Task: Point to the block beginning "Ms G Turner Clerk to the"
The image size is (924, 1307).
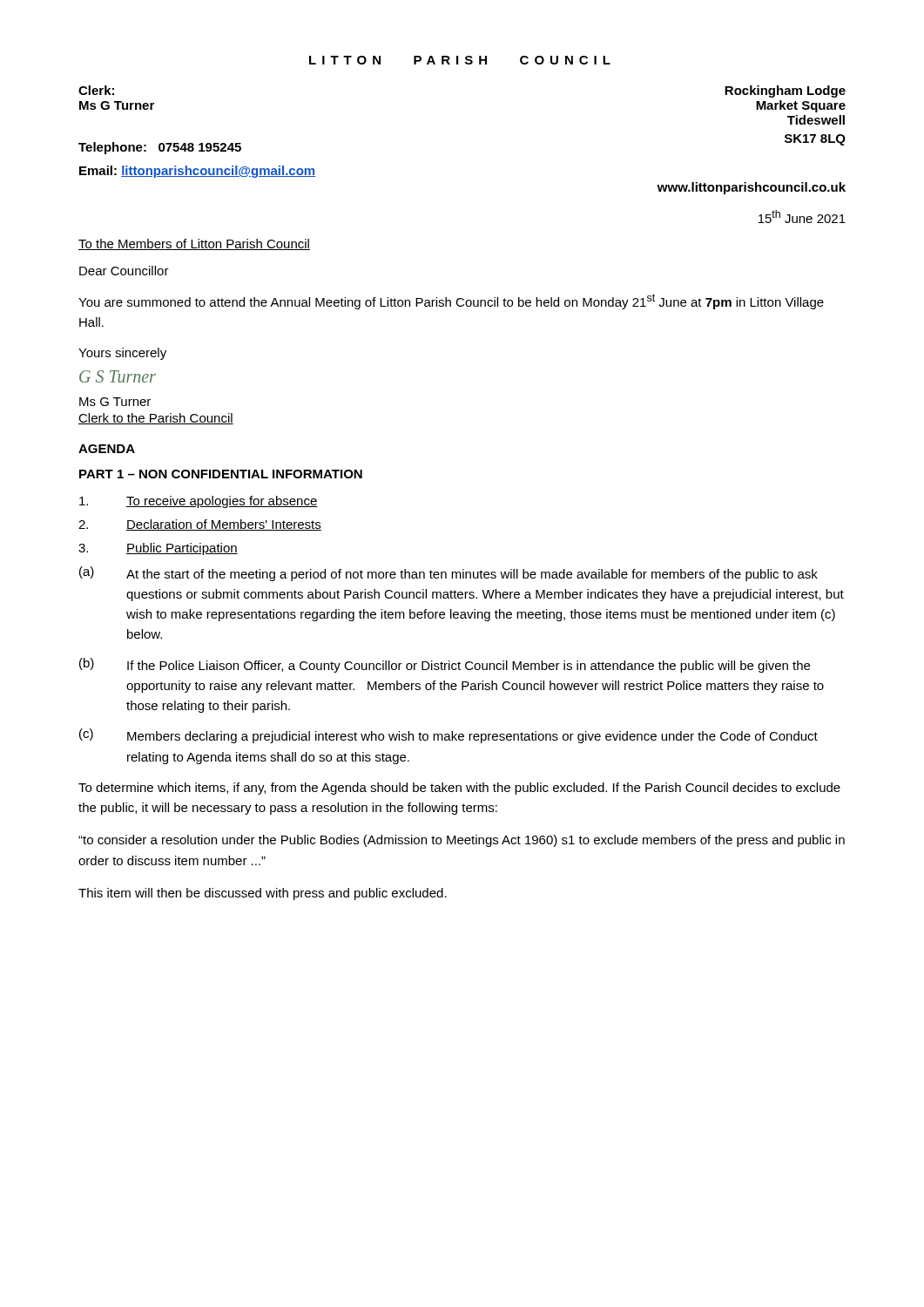Action: point(115,402)
